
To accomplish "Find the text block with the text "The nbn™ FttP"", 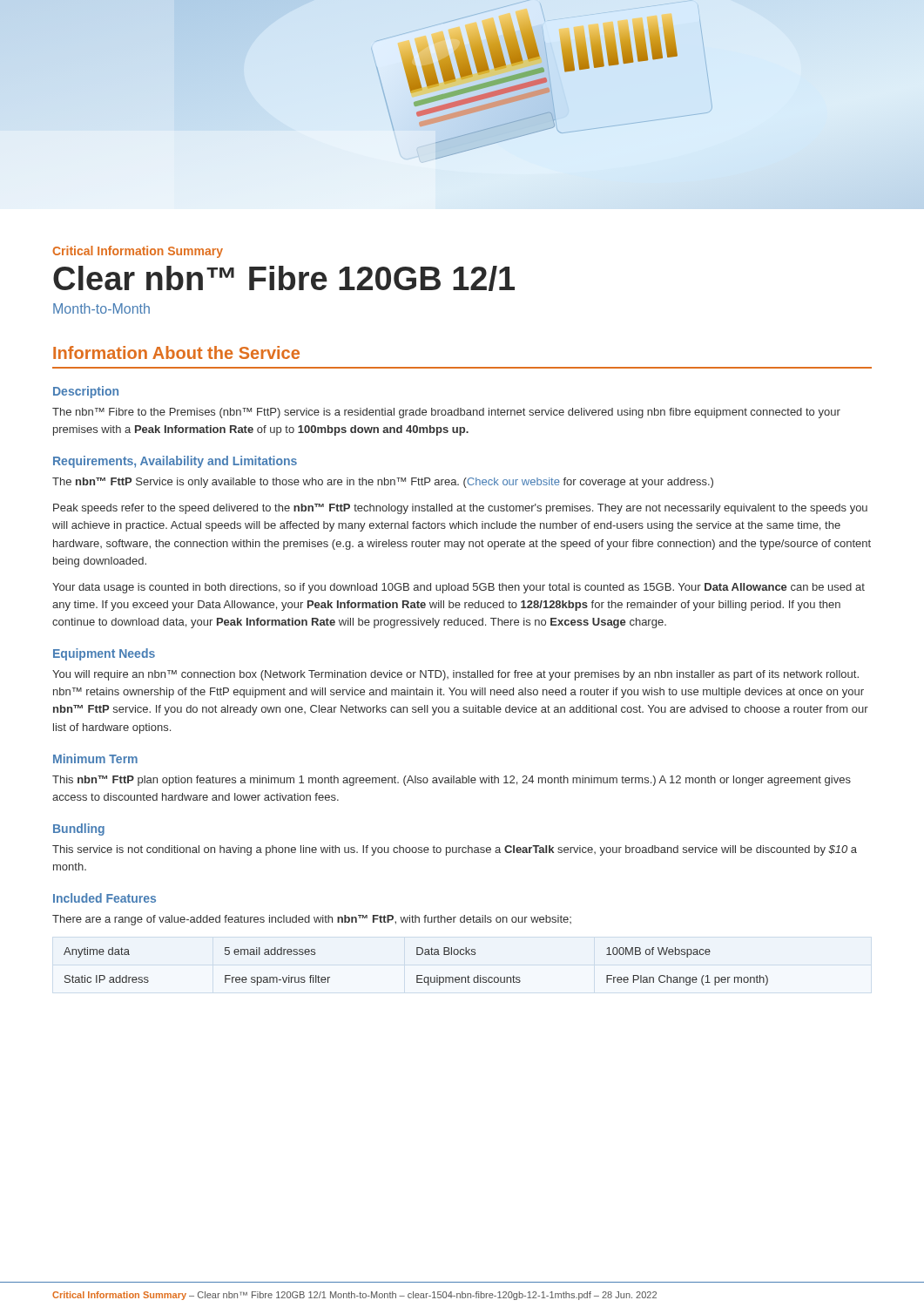I will pyautogui.click(x=462, y=482).
